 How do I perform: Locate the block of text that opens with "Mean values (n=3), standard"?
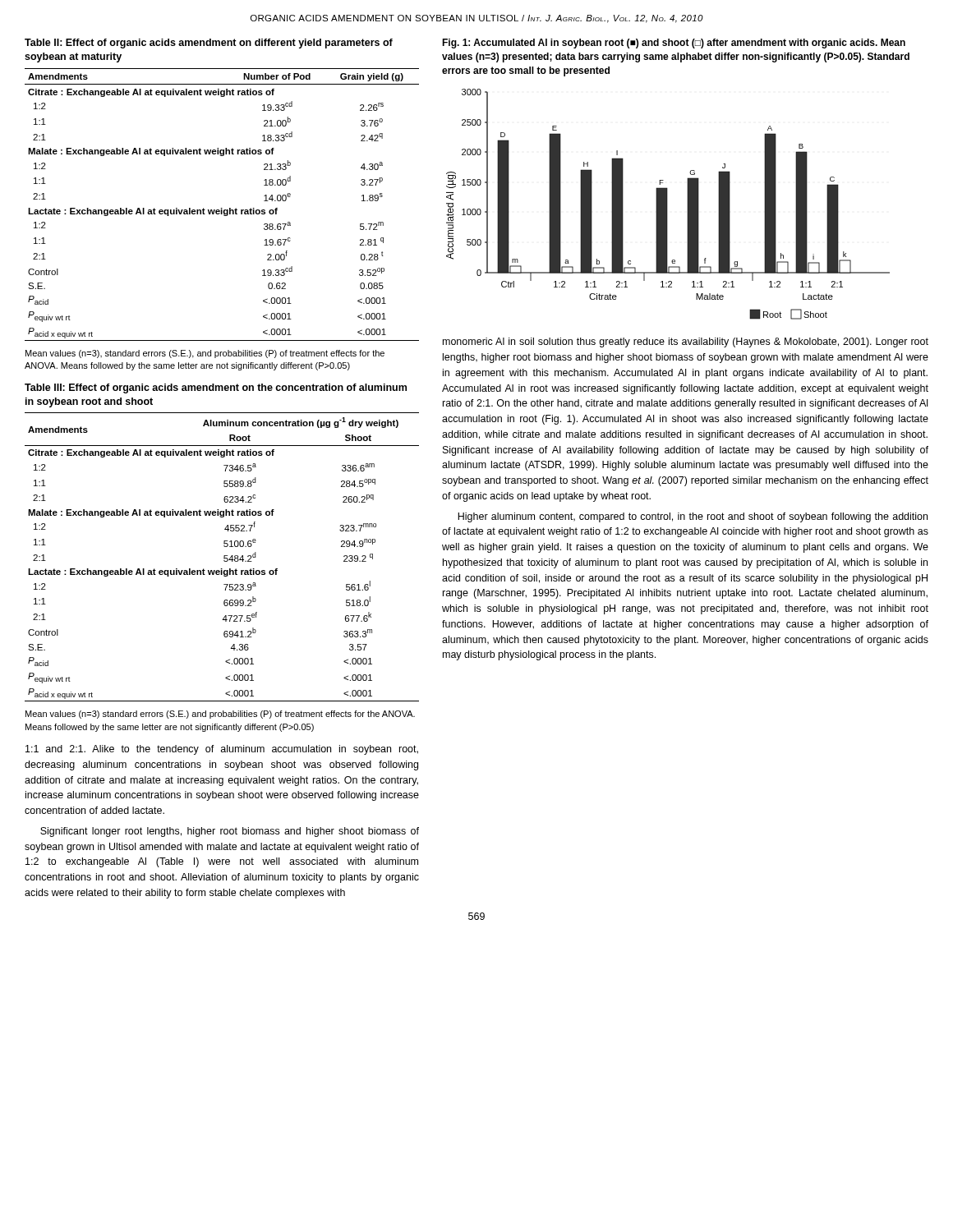205,359
